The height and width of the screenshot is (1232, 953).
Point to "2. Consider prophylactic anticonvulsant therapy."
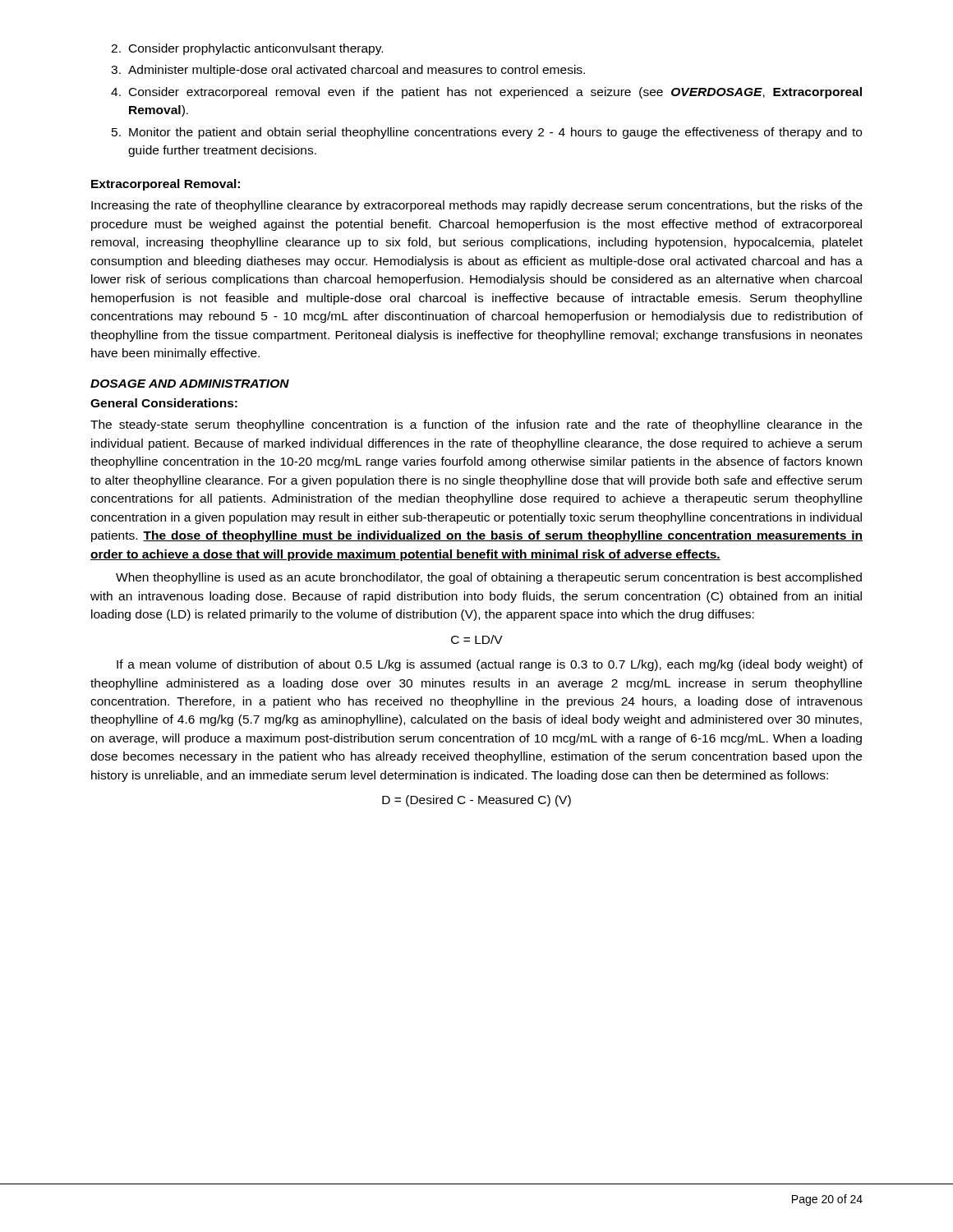(x=247, y=49)
